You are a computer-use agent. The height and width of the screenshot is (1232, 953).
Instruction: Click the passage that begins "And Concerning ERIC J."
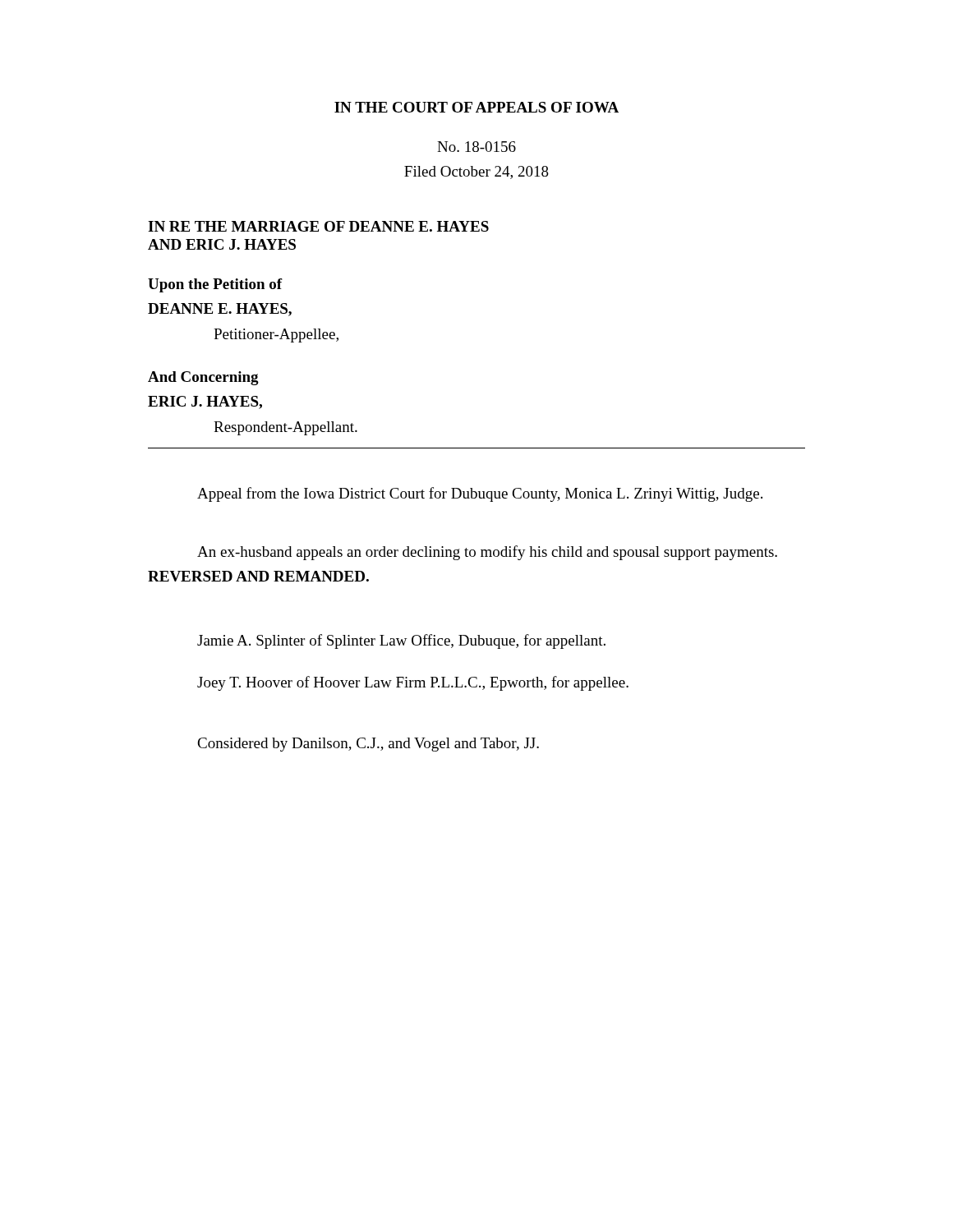tap(203, 378)
